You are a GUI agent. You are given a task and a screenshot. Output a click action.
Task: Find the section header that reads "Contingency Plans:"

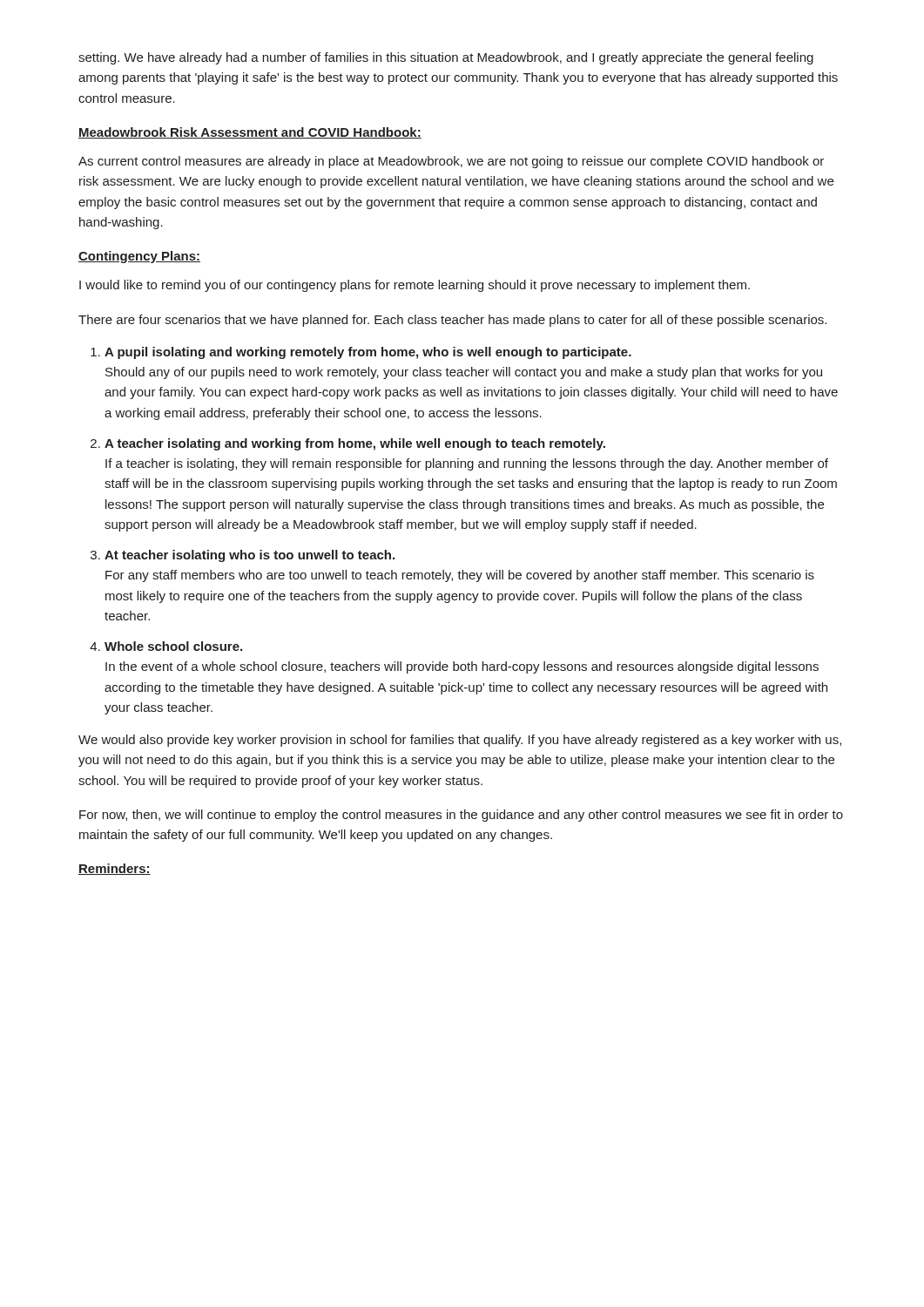tap(139, 256)
